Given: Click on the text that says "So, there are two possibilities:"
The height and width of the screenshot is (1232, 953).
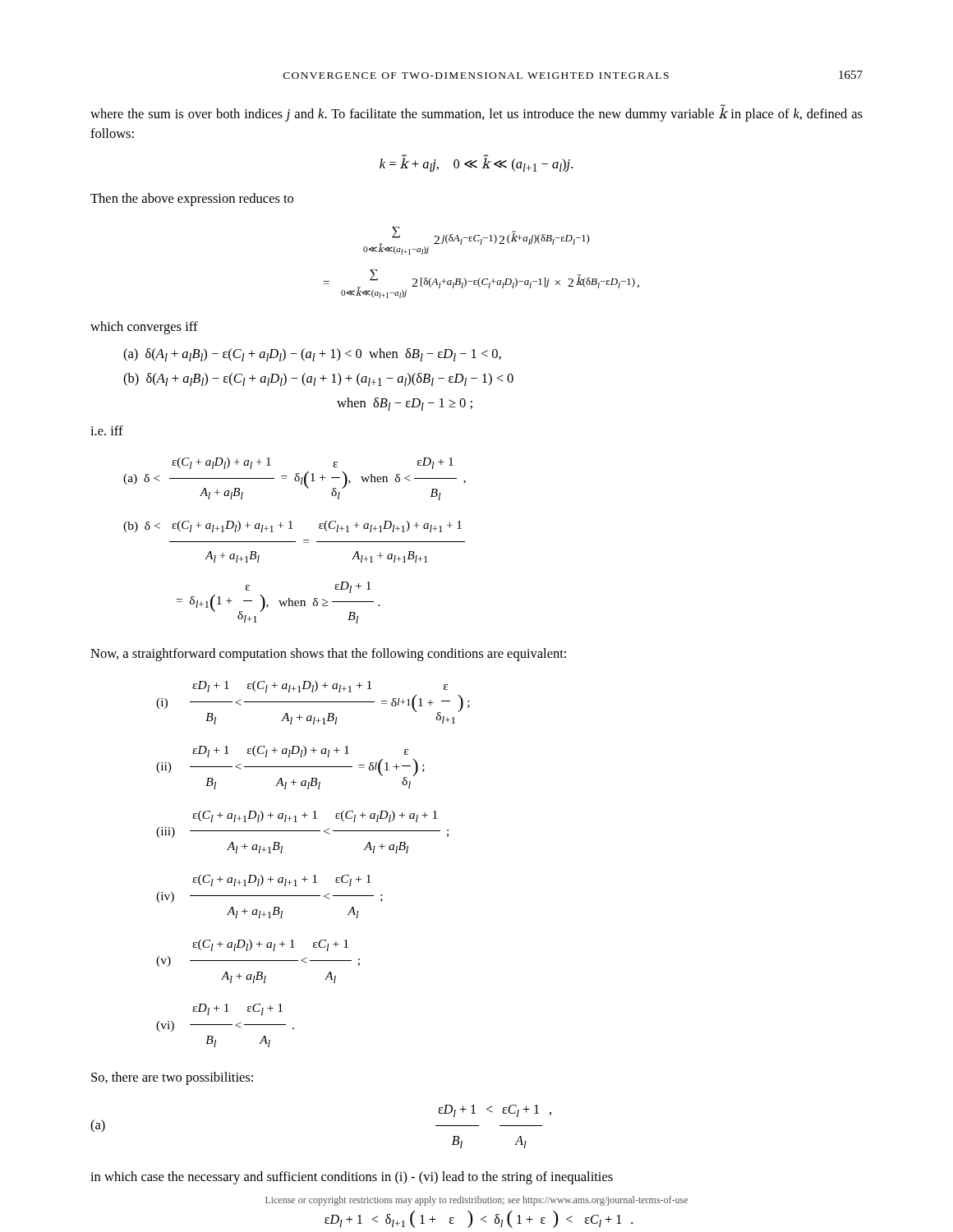Looking at the screenshot, I should [x=172, y=1077].
